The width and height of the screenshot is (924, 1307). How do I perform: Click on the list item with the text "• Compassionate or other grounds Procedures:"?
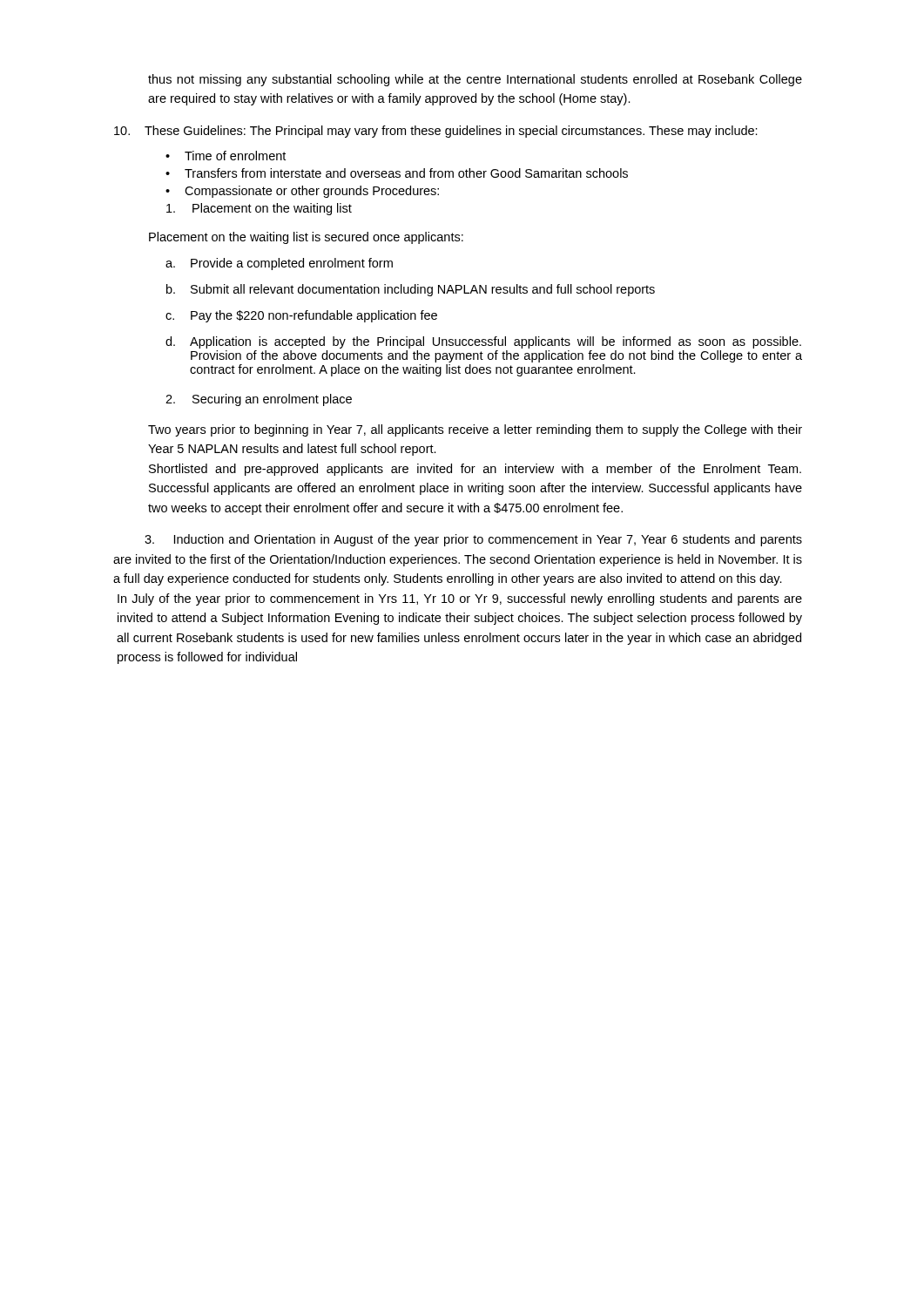pyautogui.click(x=303, y=191)
